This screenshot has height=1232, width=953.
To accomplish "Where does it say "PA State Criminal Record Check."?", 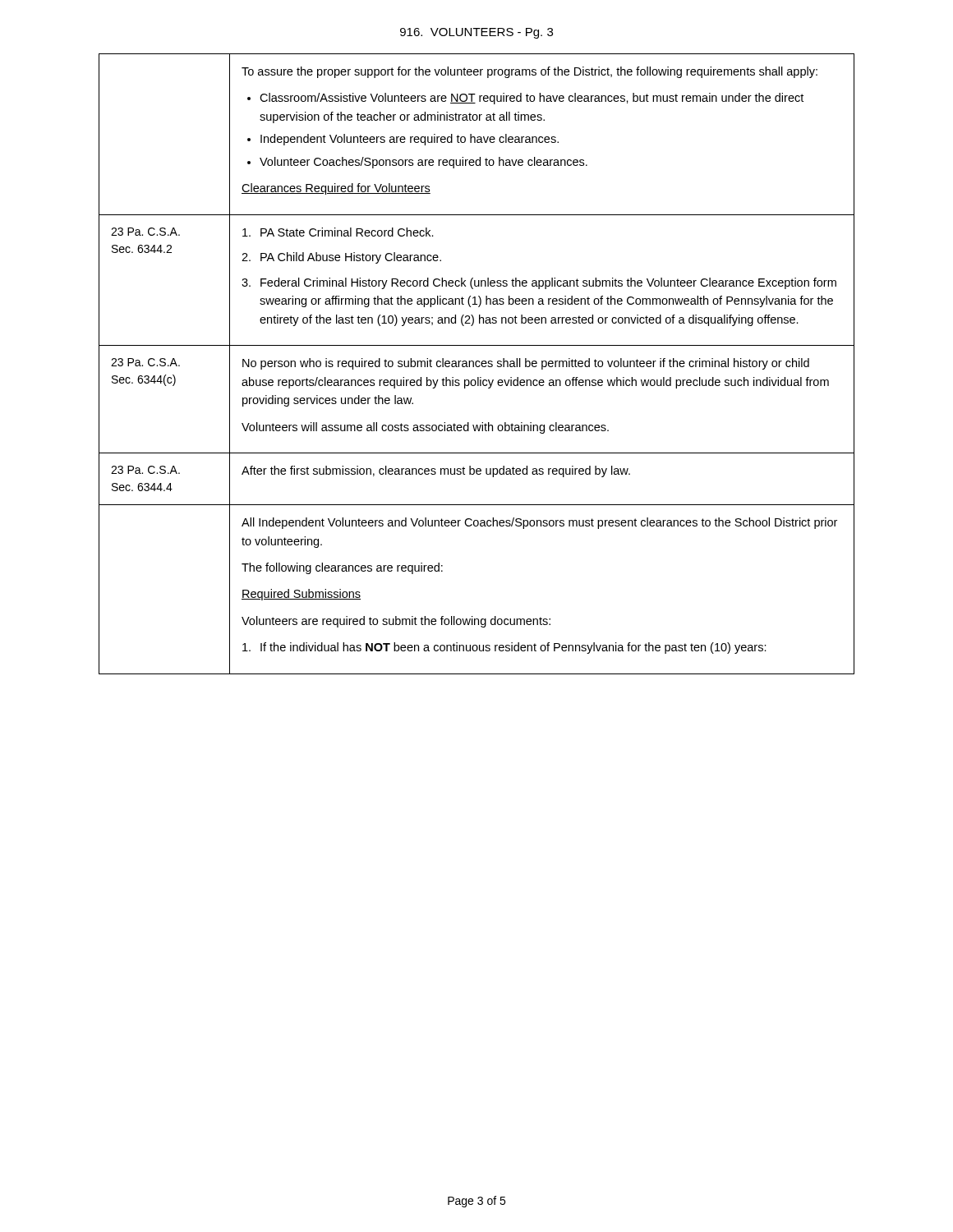I will [x=338, y=232].
